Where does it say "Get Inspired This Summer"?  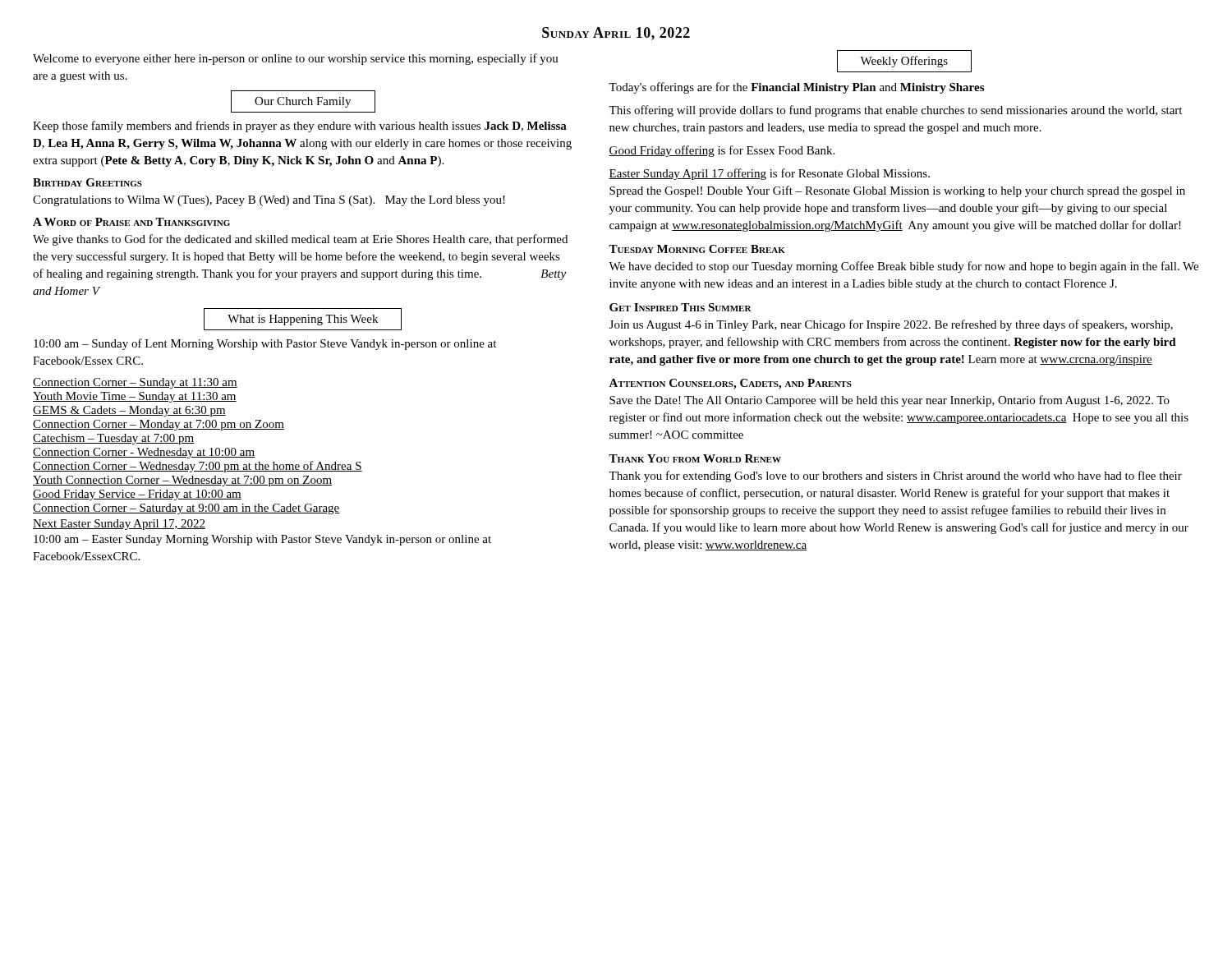680,307
